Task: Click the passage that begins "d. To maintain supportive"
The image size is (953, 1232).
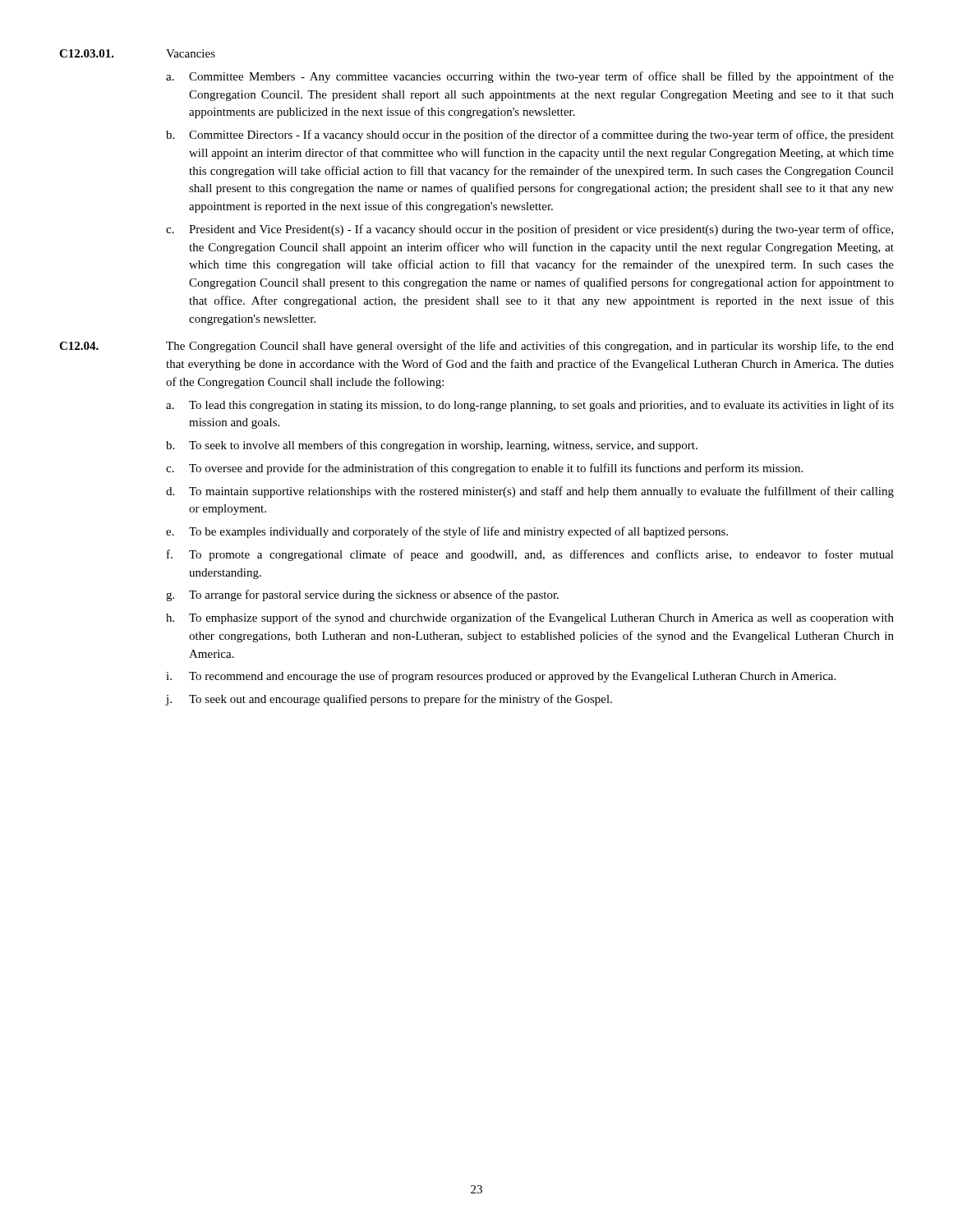Action: 530,500
